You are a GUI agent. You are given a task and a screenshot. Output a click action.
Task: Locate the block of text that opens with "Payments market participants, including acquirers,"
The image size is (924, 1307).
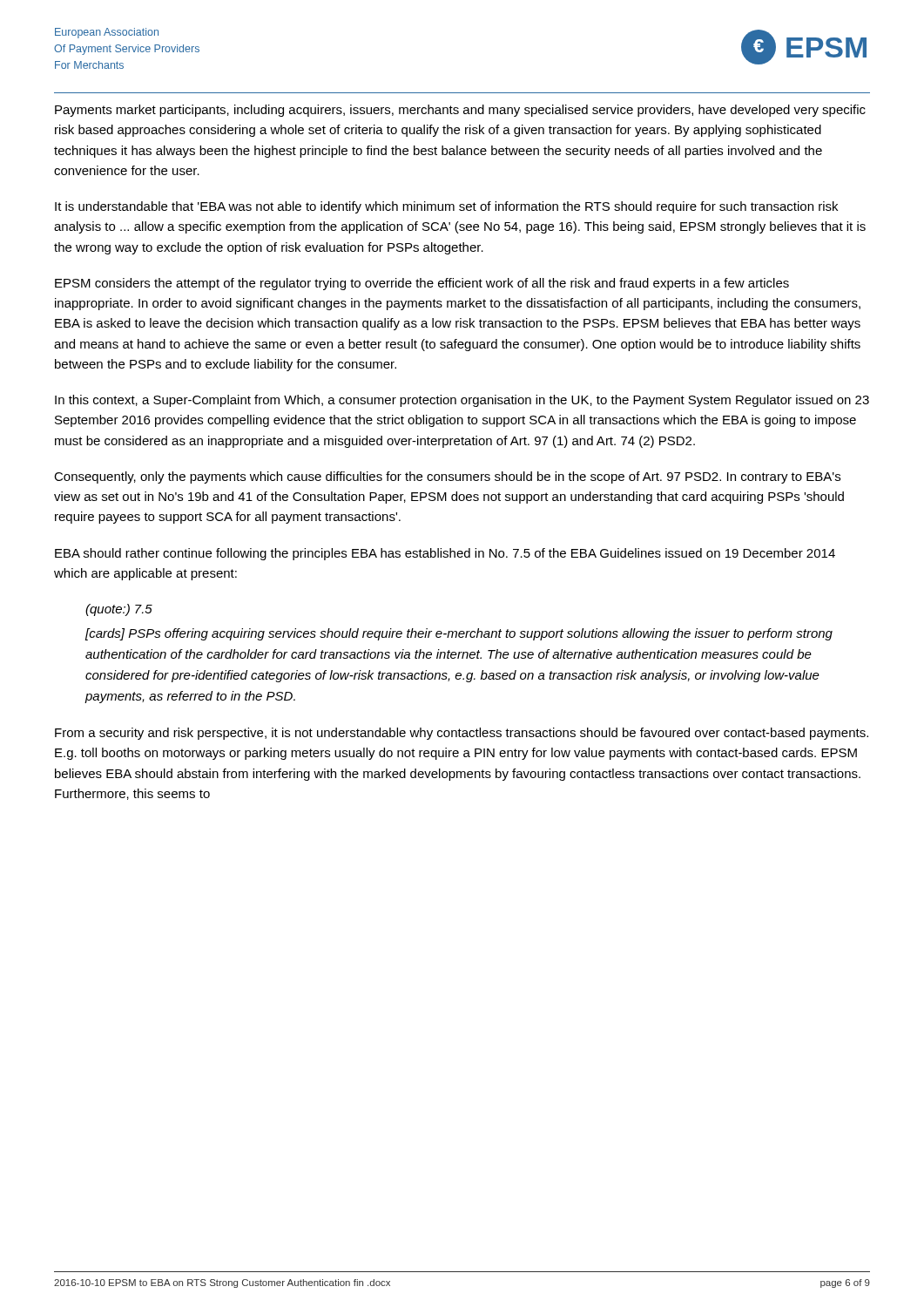pos(460,140)
